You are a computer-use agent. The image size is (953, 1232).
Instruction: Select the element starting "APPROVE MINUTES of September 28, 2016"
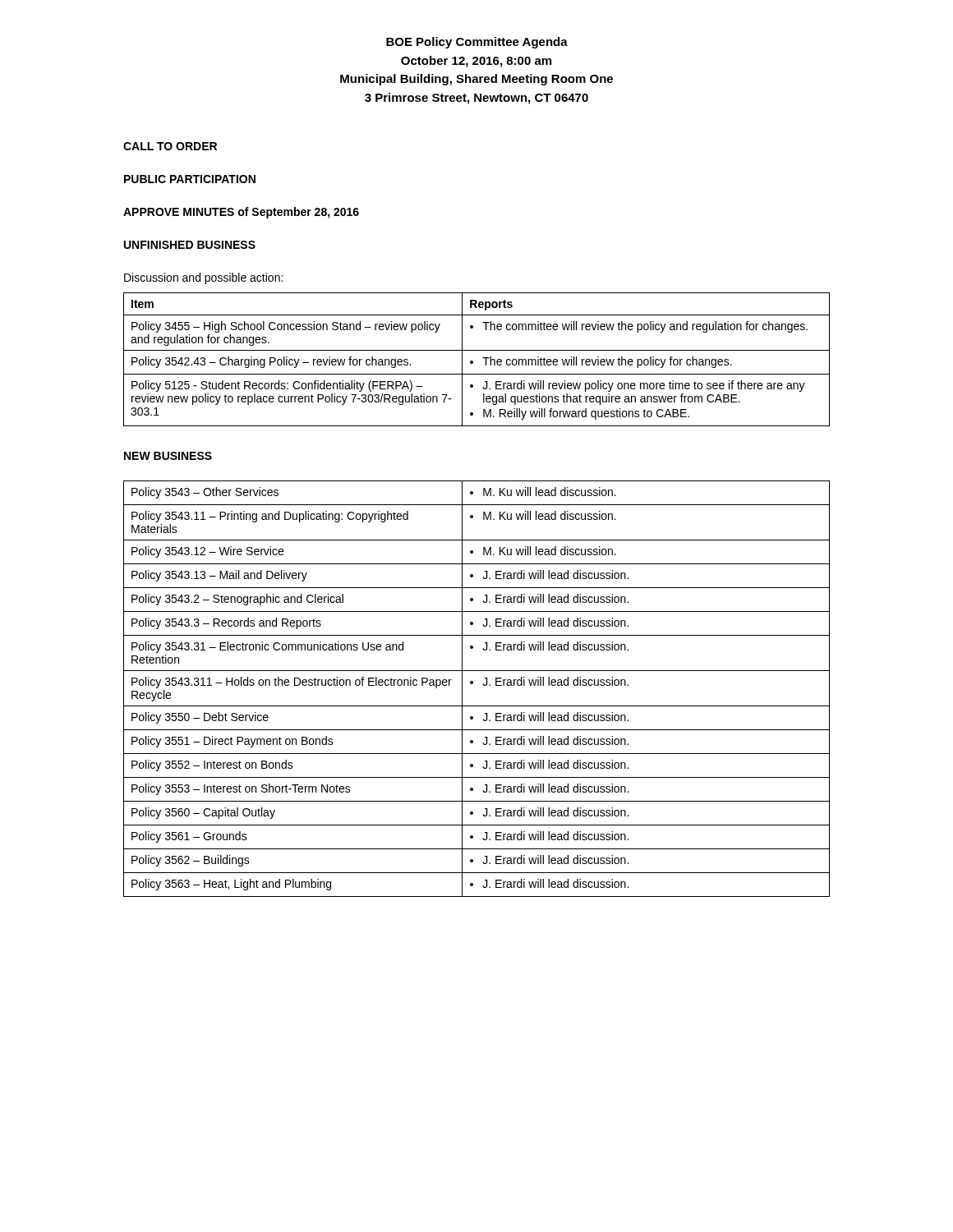point(241,212)
